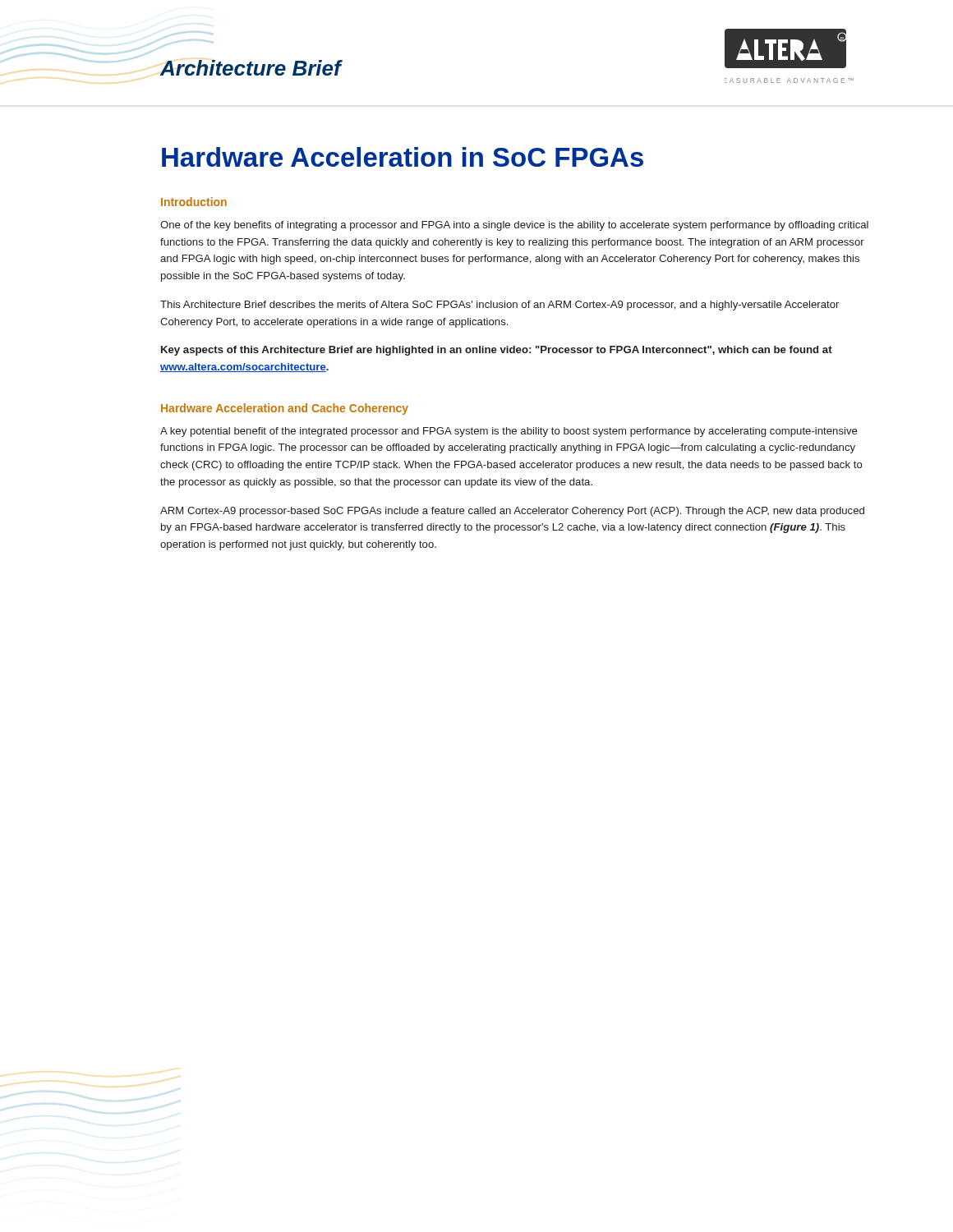Click on the text starting "One of the key benefits of integrating a"

pyautogui.click(x=515, y=250)
